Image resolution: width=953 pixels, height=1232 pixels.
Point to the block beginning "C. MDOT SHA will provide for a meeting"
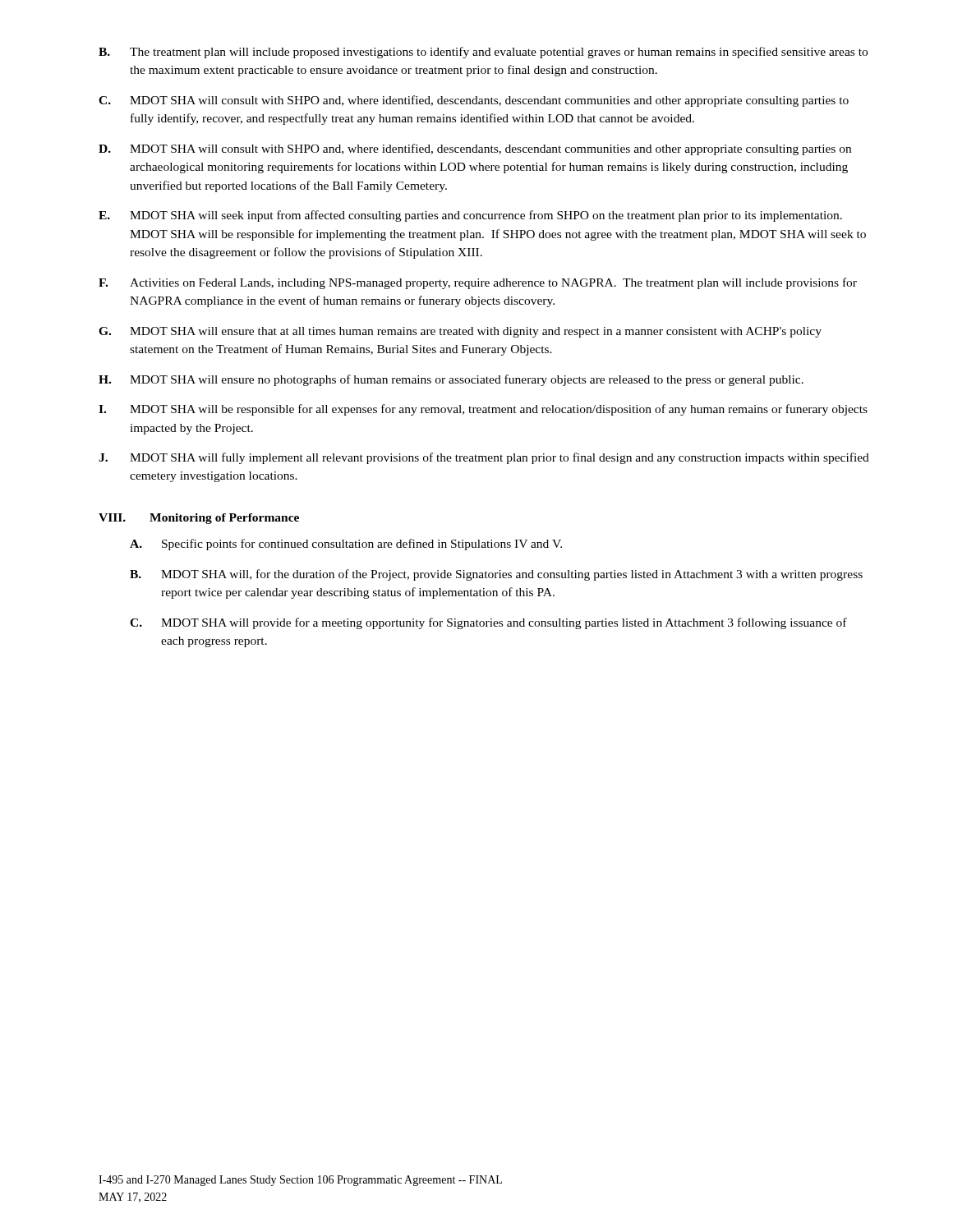pos(500,632)
